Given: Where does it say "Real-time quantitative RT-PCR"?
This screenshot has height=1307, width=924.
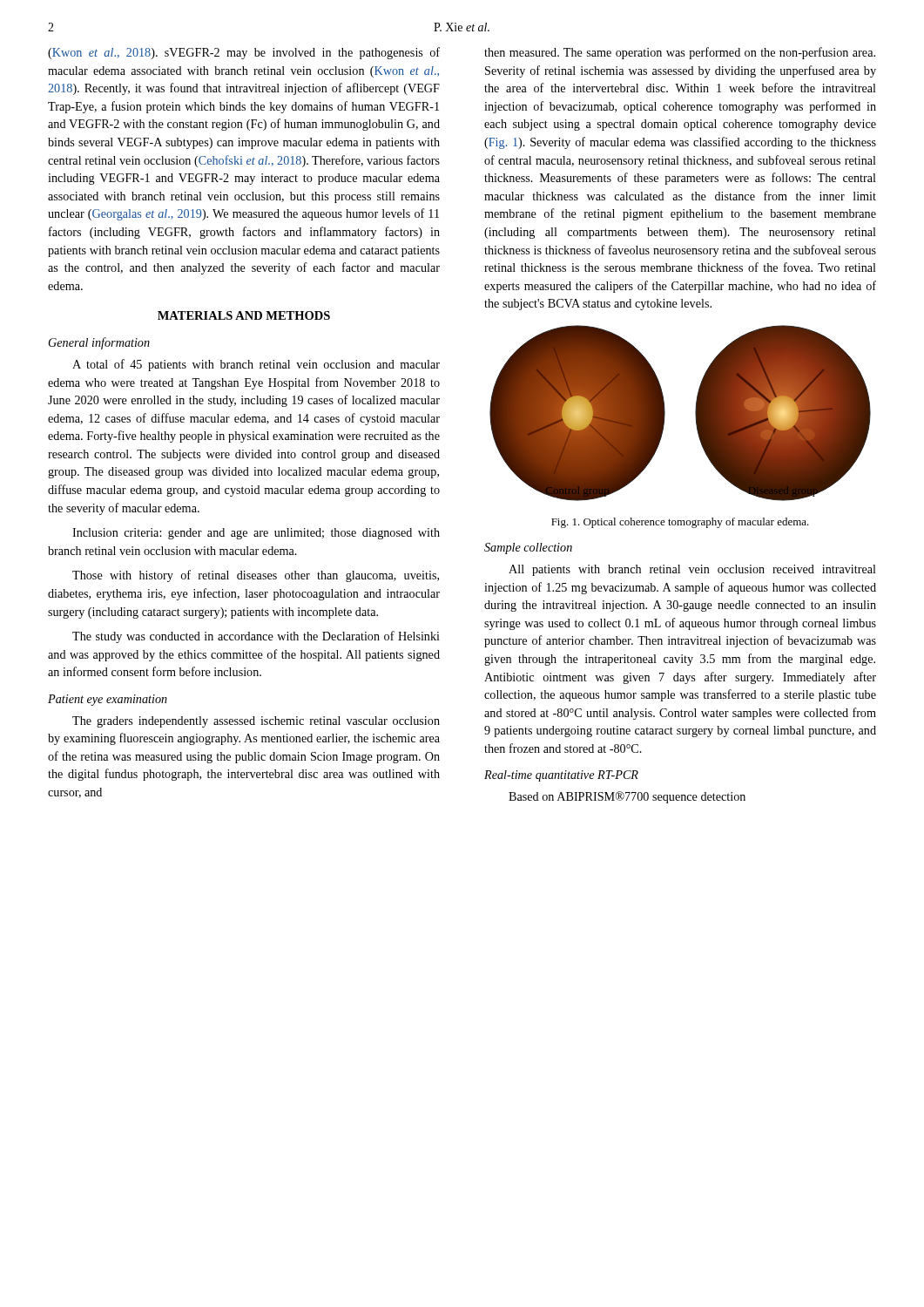Looking at the screenshot, I should 561,775.
